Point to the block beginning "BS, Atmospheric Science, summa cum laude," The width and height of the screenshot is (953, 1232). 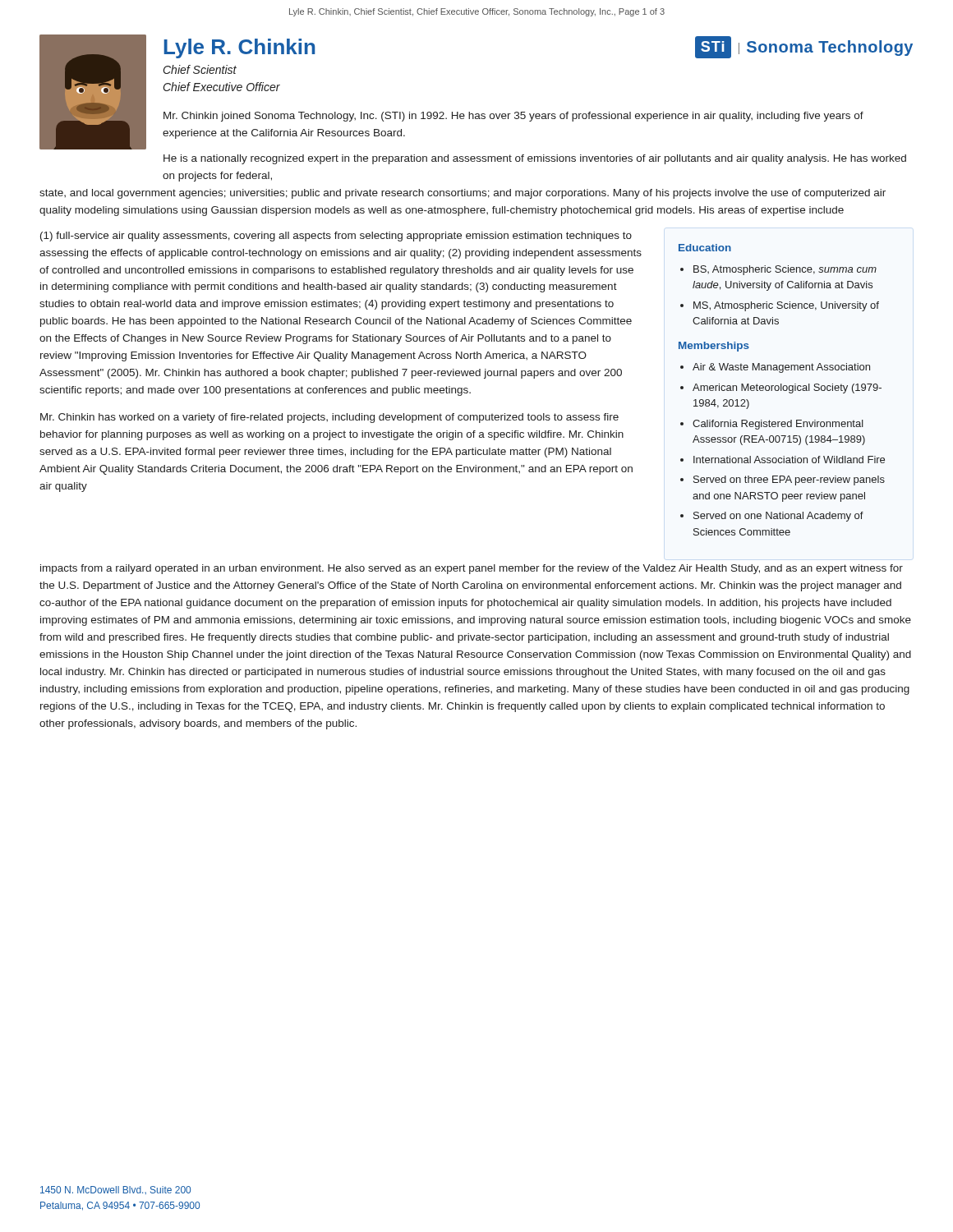(x=785, y=277)
